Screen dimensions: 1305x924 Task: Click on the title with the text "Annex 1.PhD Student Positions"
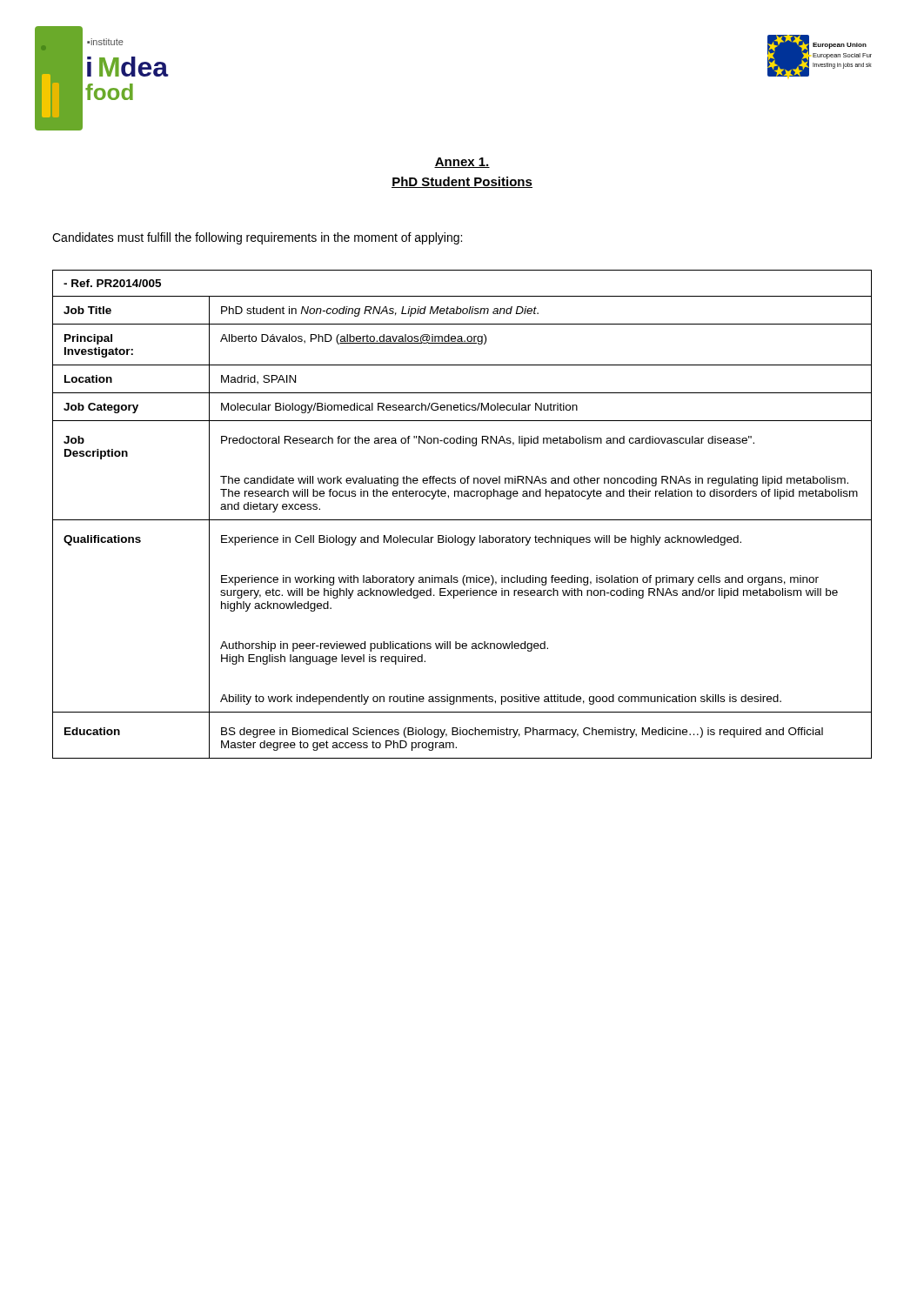462,172
